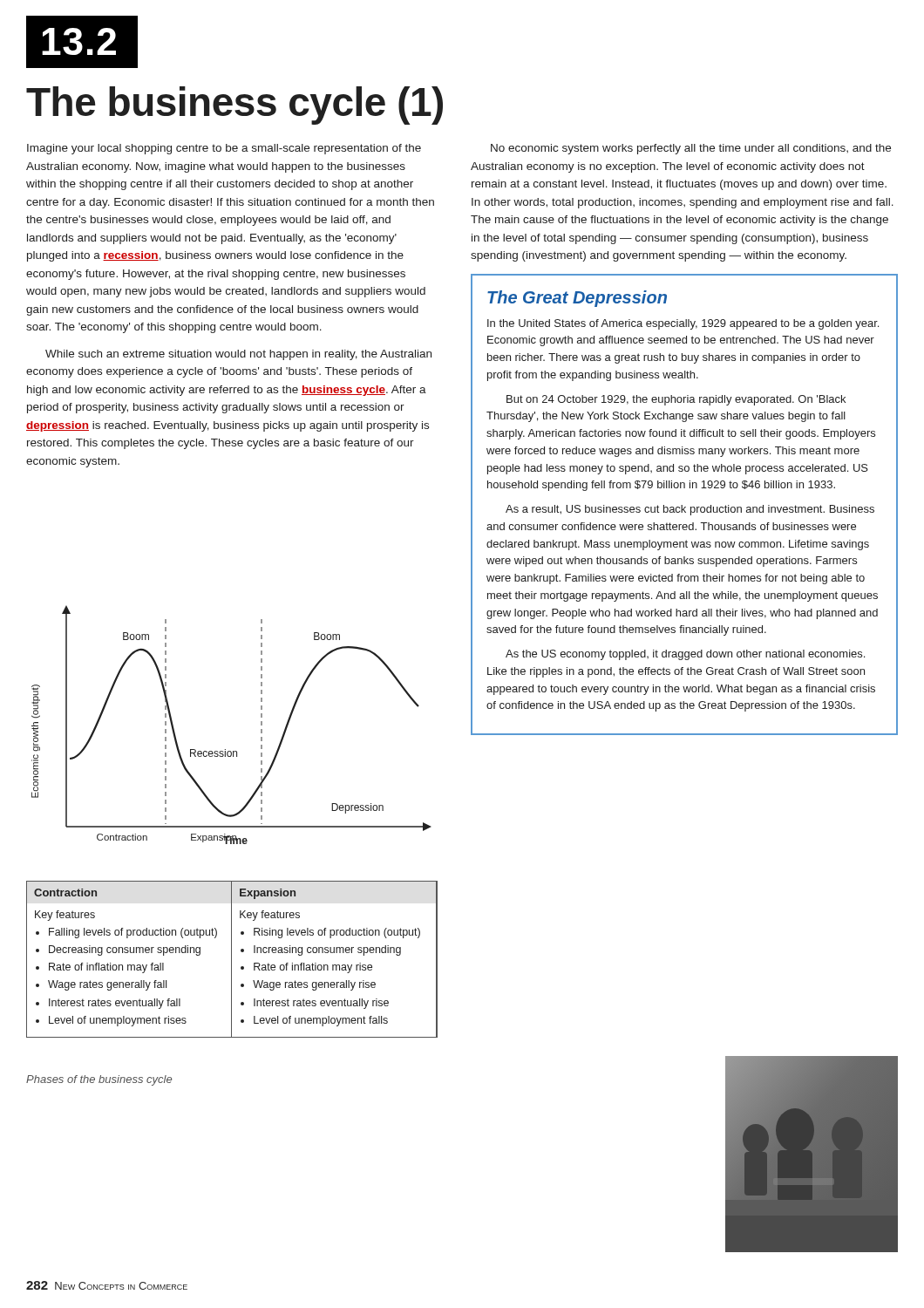
Task: Navigate to the element starting "Imagine your local shopping centre to be a"
Action: coord(231,238)
